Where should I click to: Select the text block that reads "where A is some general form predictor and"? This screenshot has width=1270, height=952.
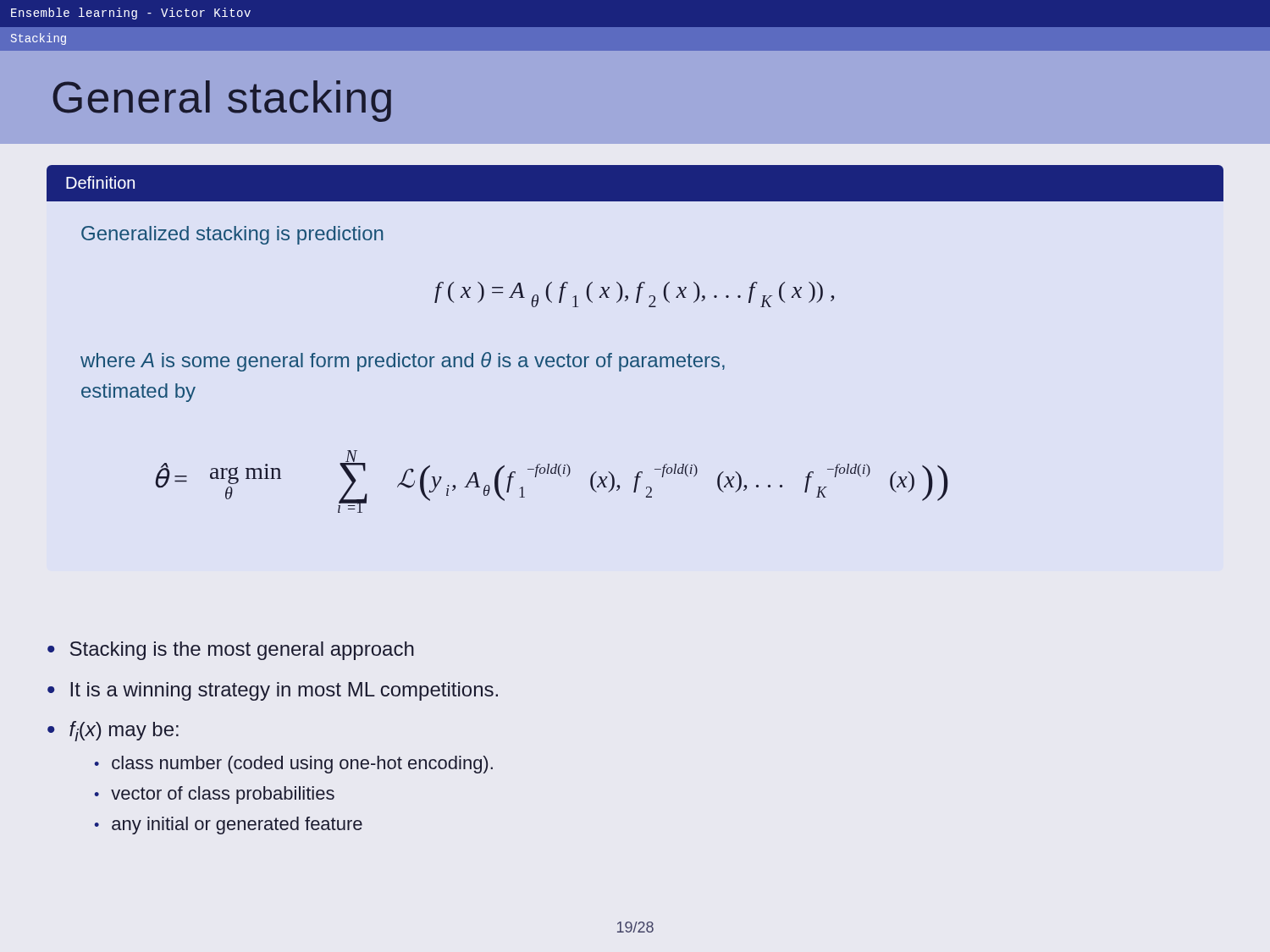(403, 375)
